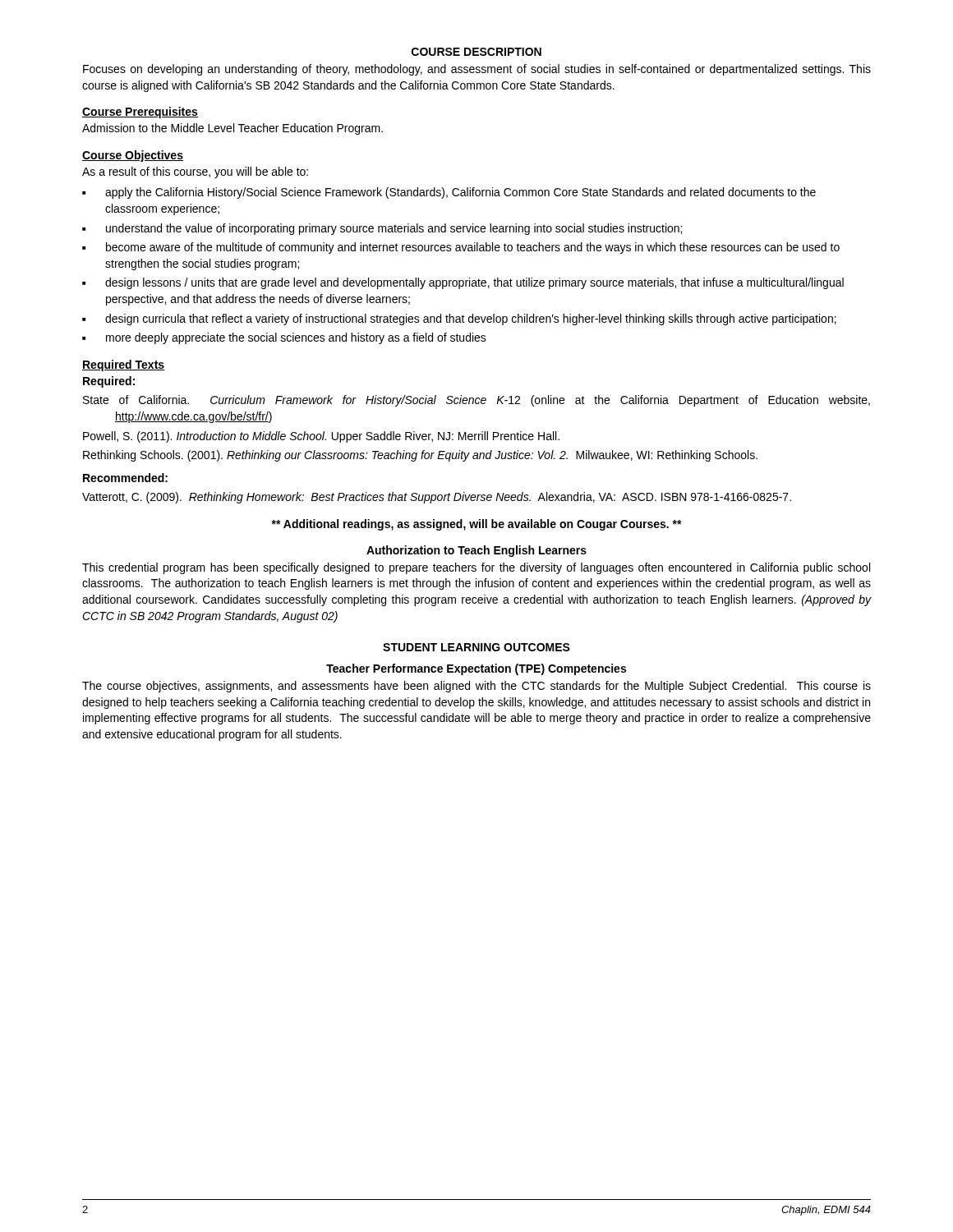Find the text block starting "■ understand the value"
Screen dimensions: 1232x953
[x=383, y=229]
